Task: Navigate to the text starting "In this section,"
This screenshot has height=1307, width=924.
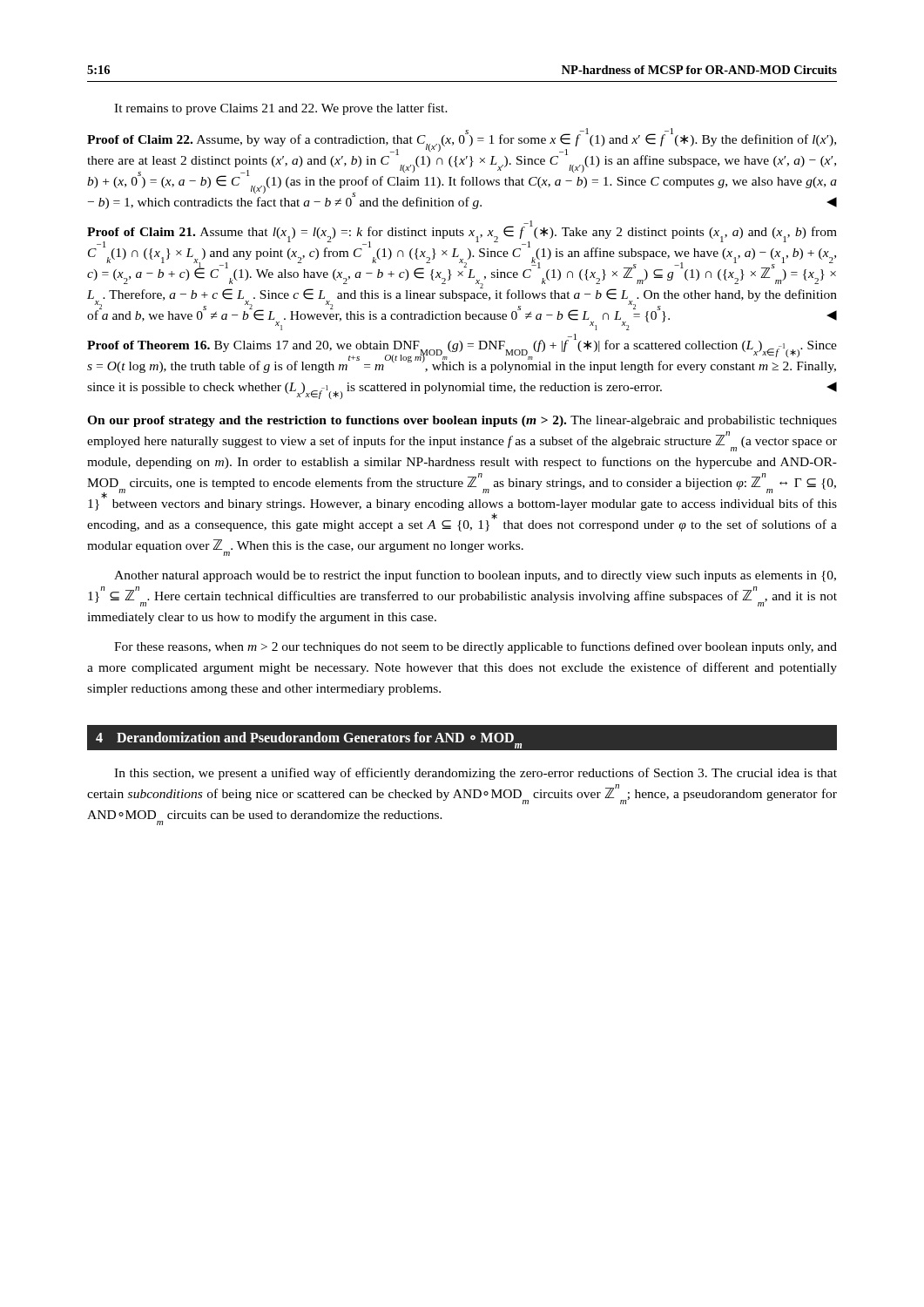Action: [462, 795]
